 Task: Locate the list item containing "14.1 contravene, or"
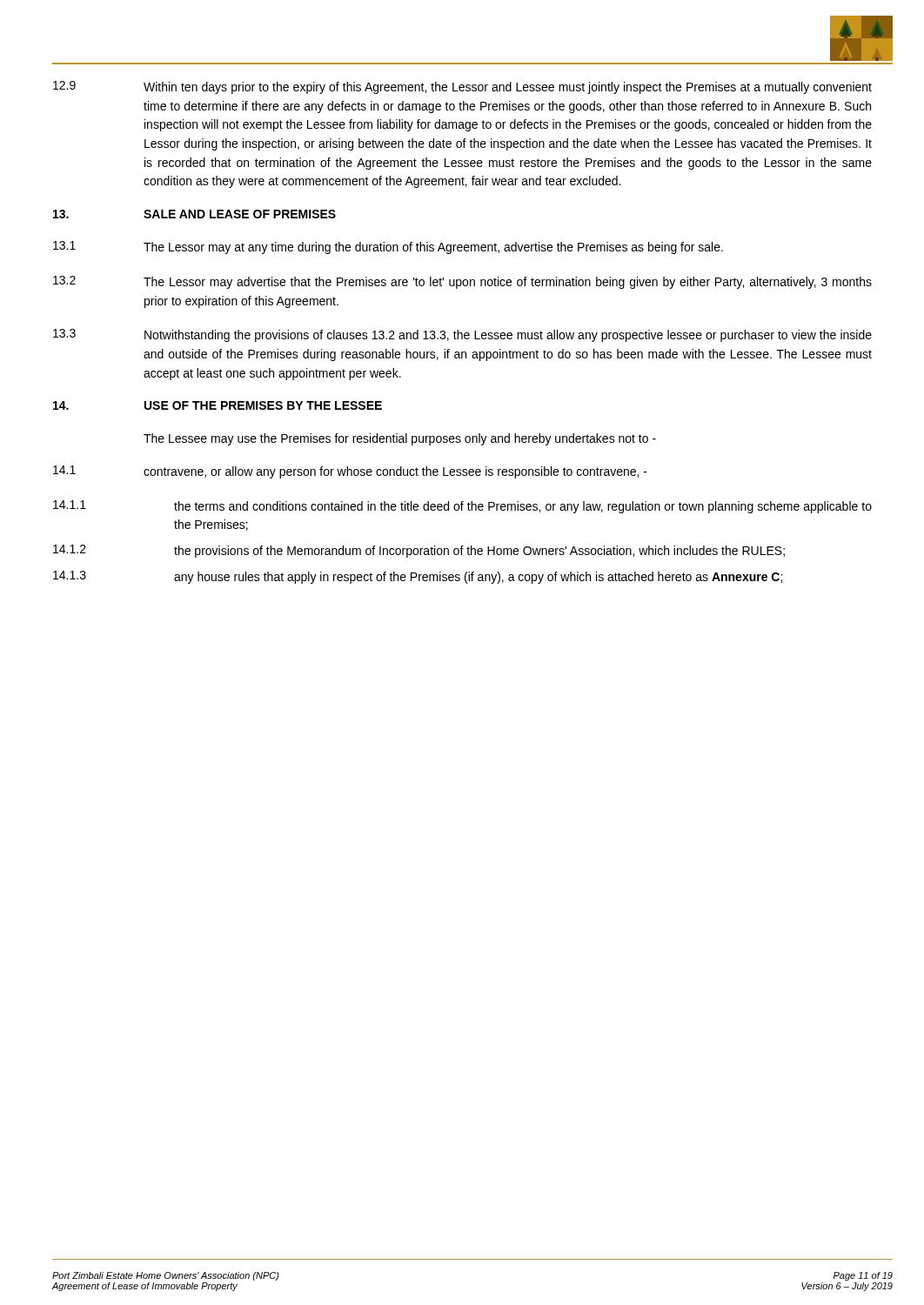[462, 472]
